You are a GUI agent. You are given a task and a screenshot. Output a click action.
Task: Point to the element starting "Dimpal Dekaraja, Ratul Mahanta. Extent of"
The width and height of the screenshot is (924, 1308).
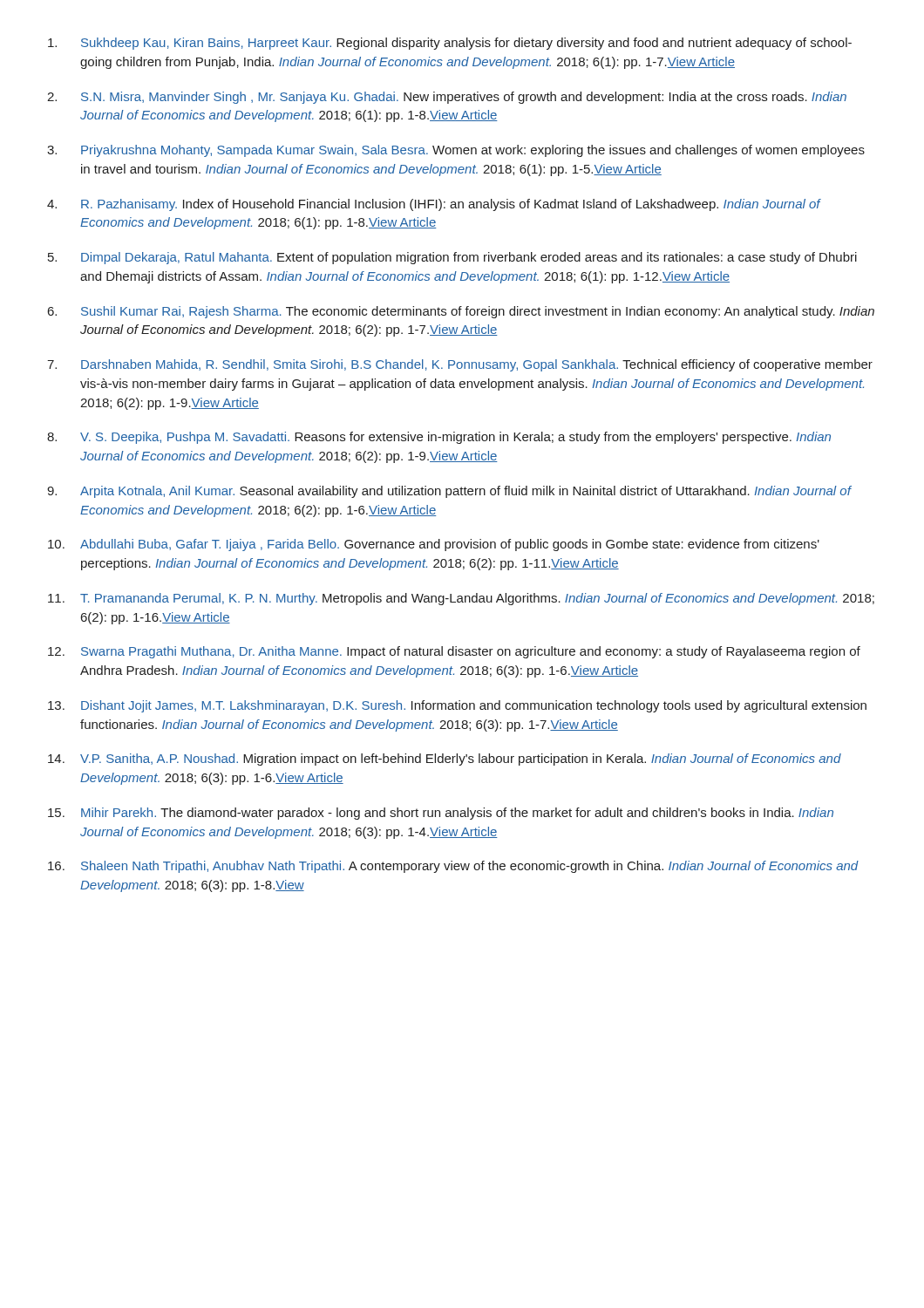(x=469, y=266)
